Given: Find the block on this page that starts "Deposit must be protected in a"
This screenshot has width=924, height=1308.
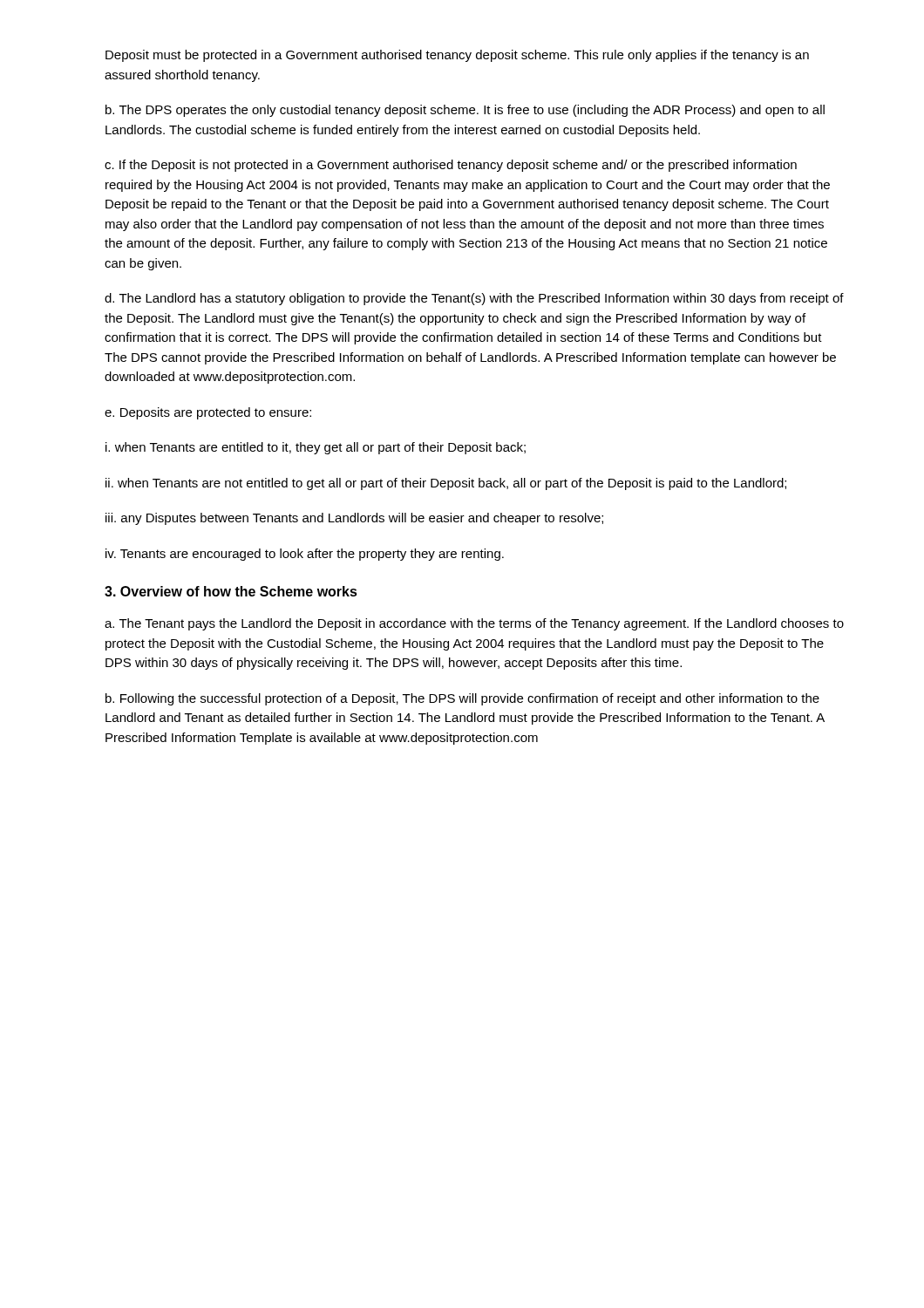Looking at the screenshot, I should 457,64.
